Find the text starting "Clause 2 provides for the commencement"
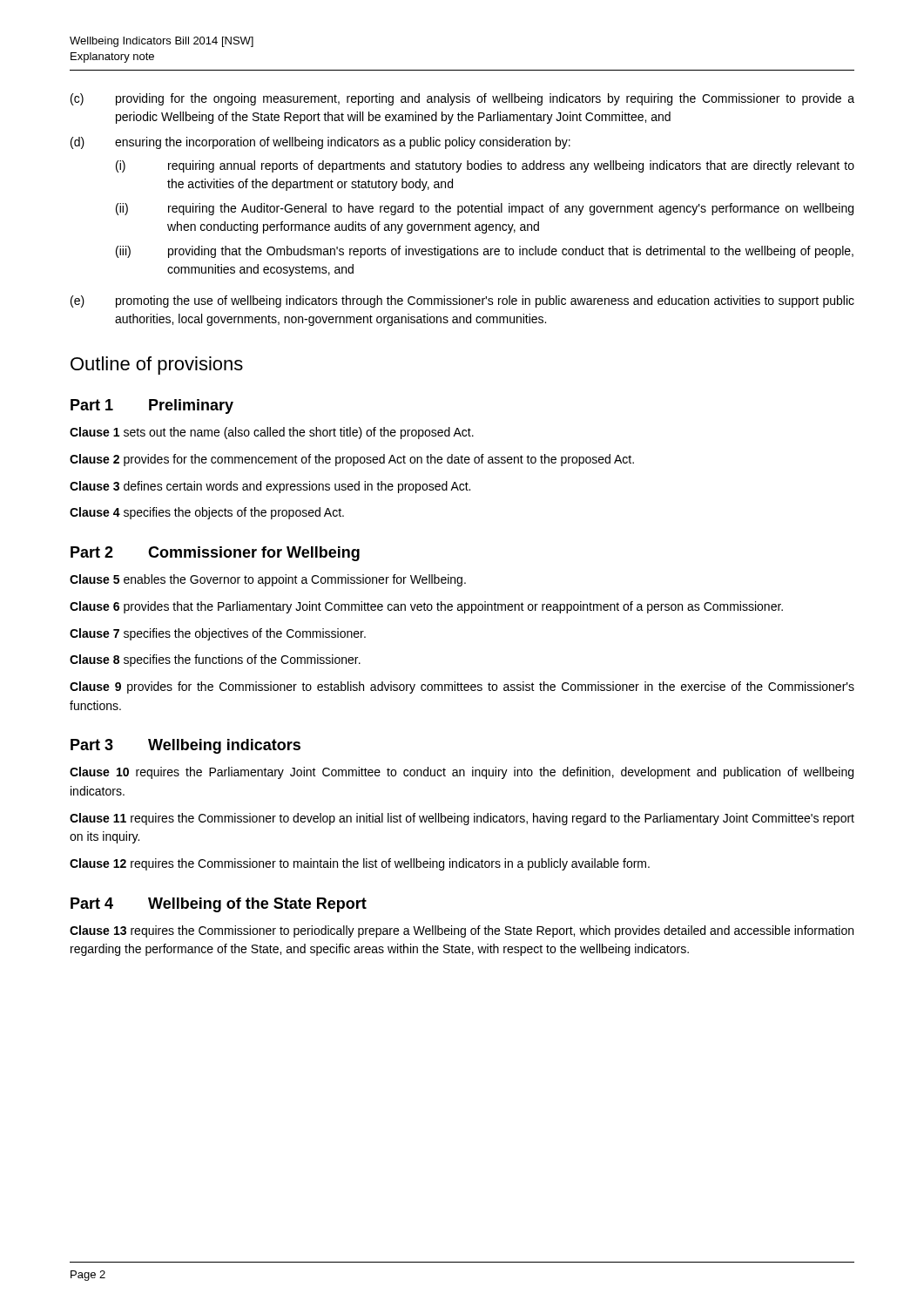The image size is (924, 1307). 352,459
